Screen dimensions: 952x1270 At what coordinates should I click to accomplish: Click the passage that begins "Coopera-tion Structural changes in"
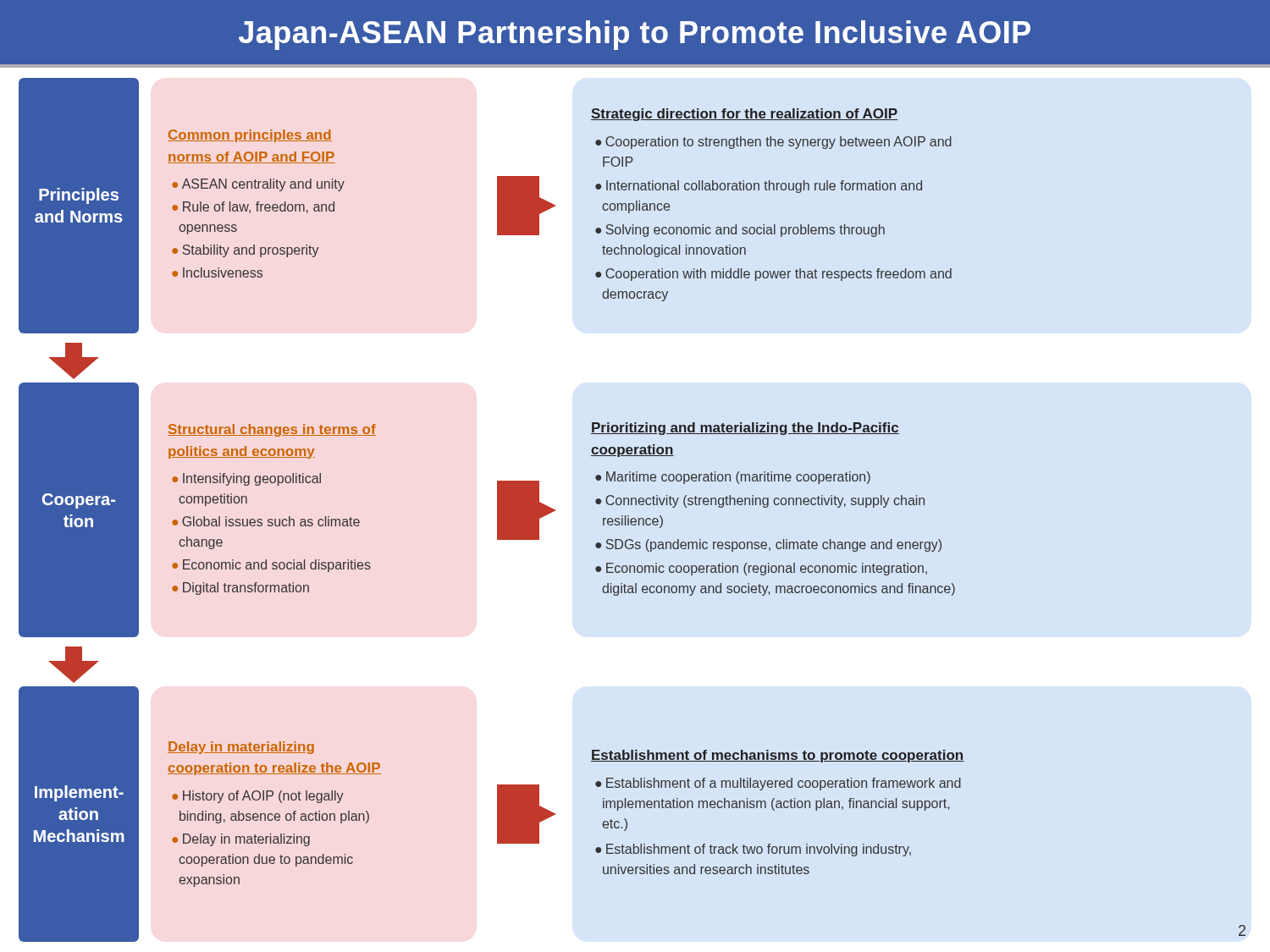[635, 510]
